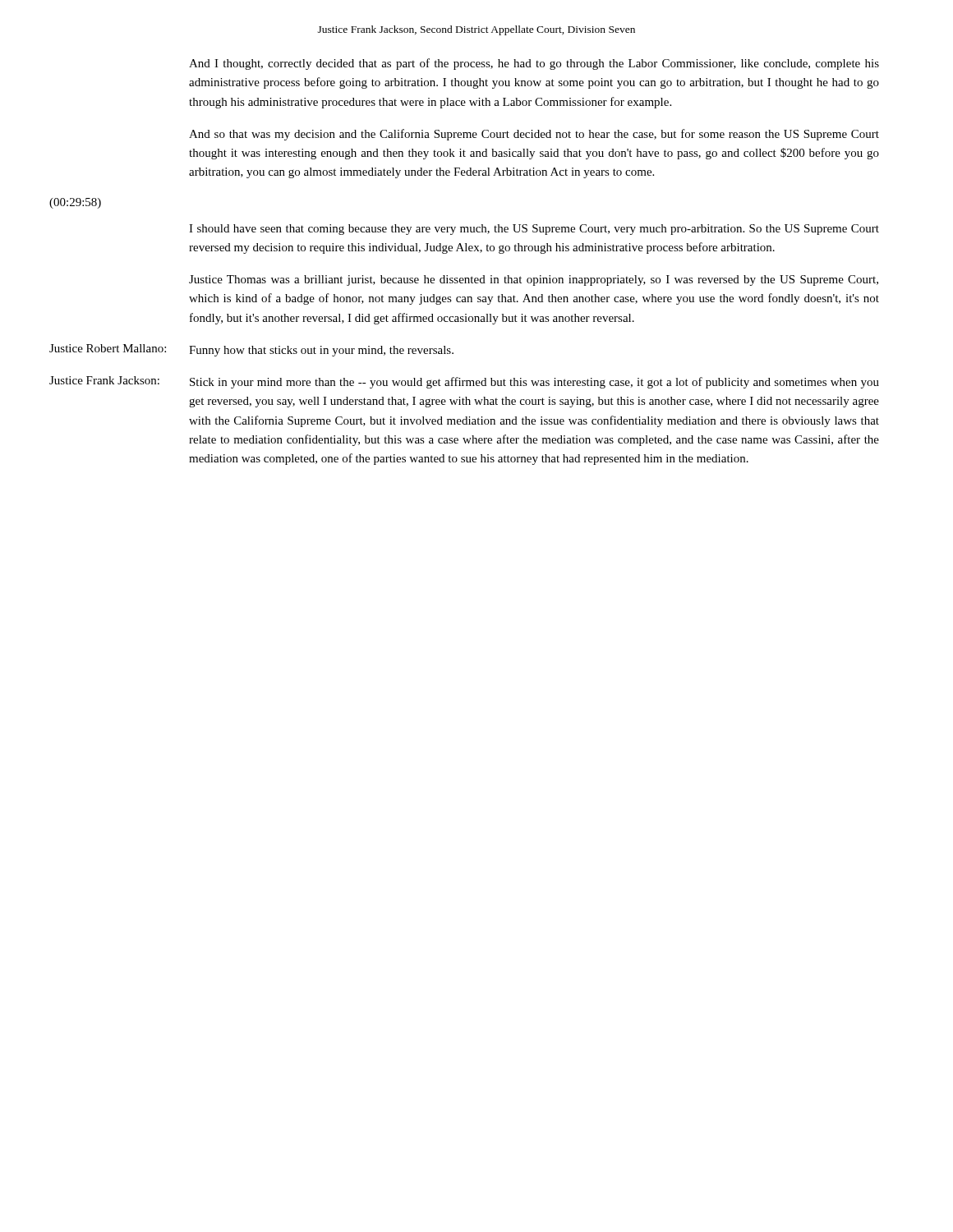
Task: Locate the block of text that opens with "Justice Robert Mallano: Funny"
Action: click(251, 350)
